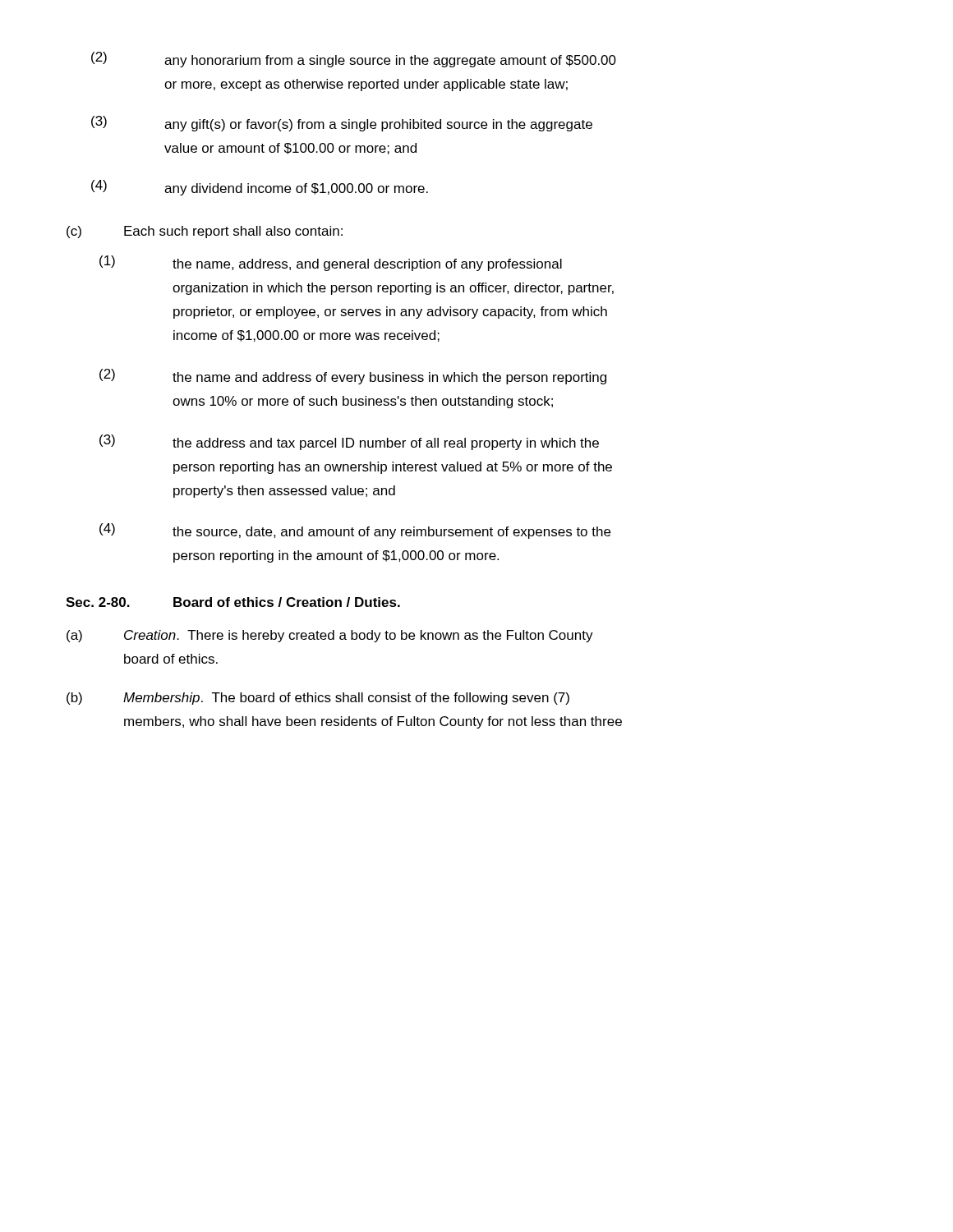Image resolution: width=953 pixels, height=1232 pixels.
Task: Click the passage that begins "(a) Creation. There"
Action: point(476,648)
